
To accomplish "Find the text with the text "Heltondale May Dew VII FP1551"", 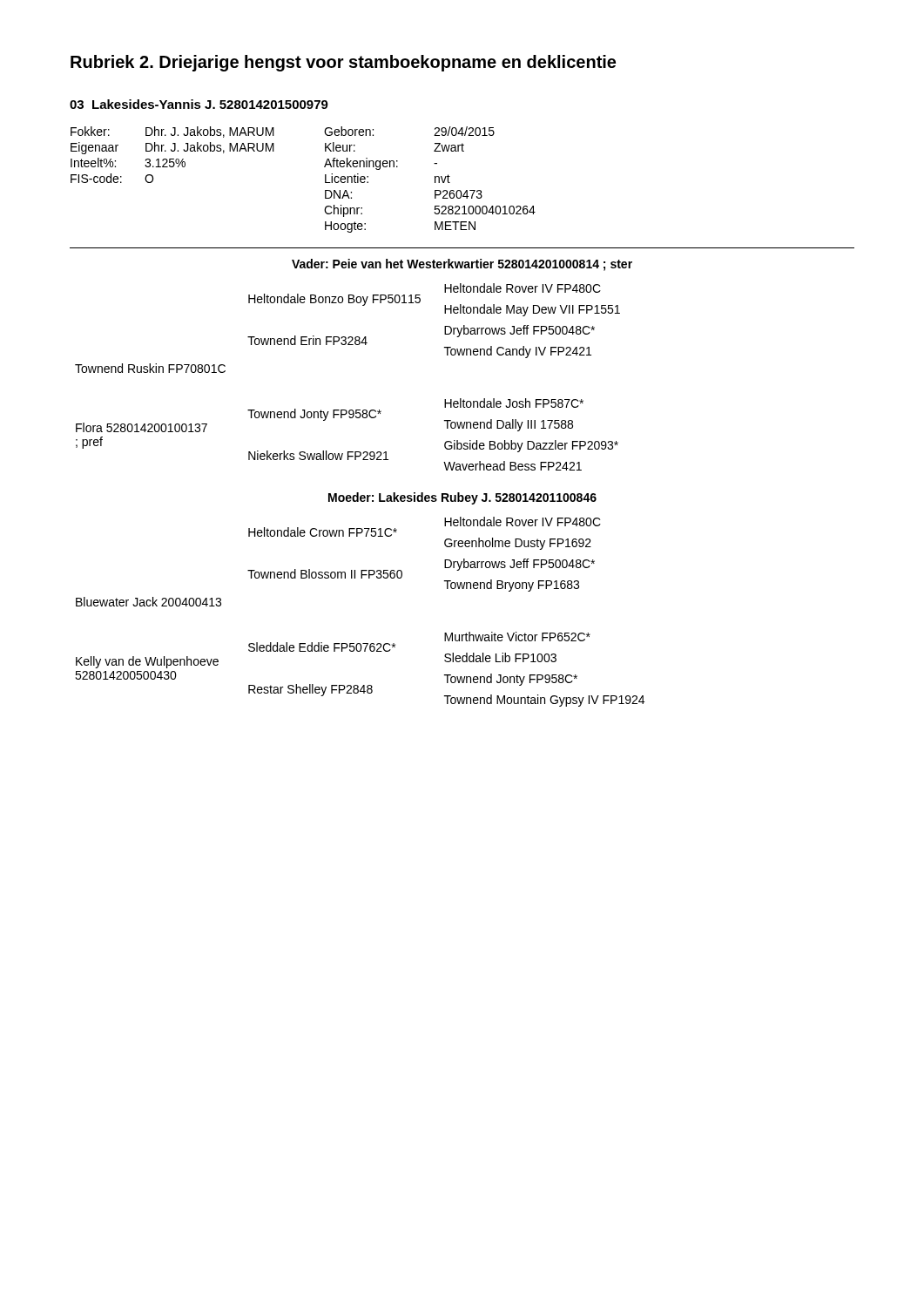I will pos(532,309).
